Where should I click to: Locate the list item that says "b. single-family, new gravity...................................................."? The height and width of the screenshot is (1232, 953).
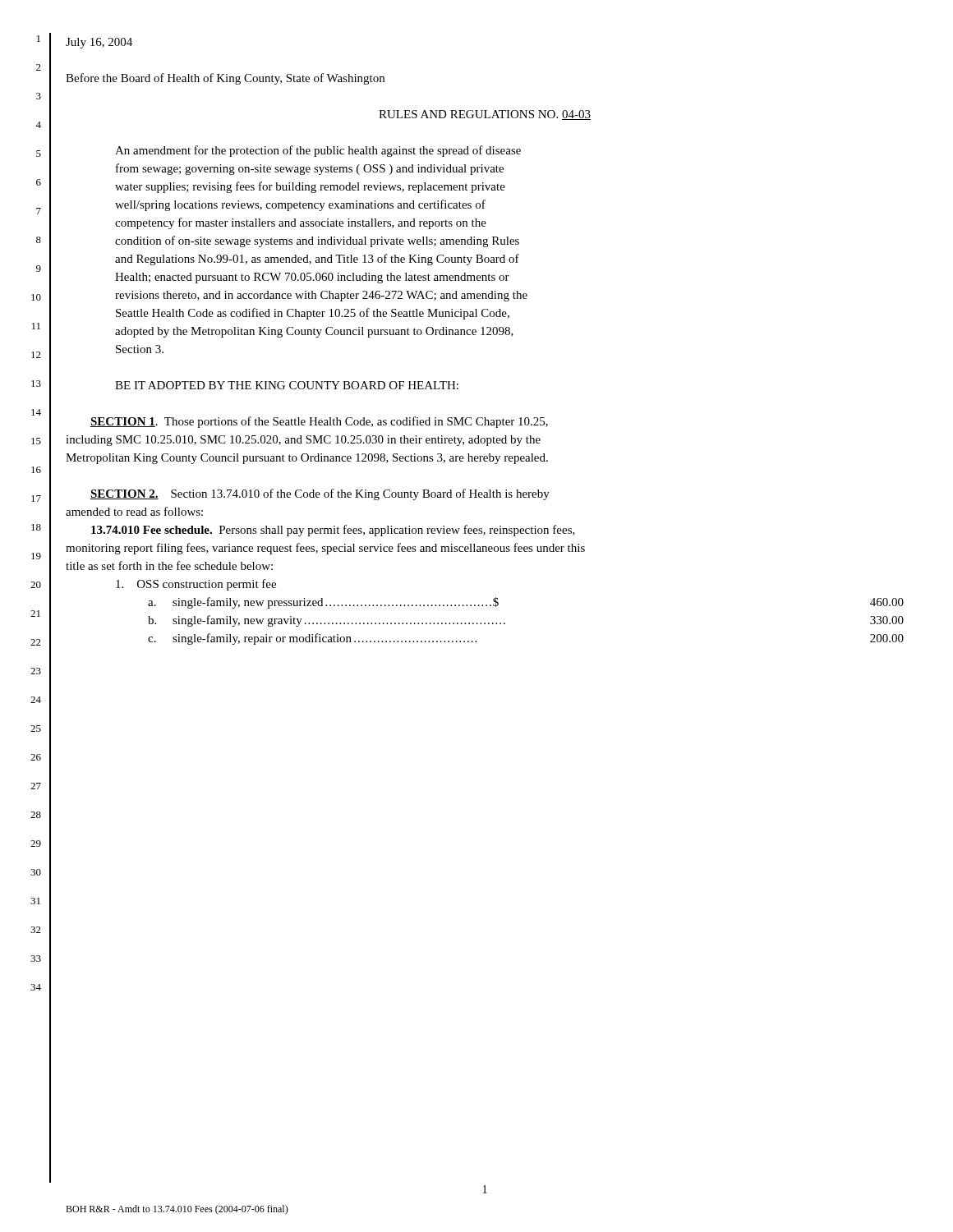[x=236, y=621]
